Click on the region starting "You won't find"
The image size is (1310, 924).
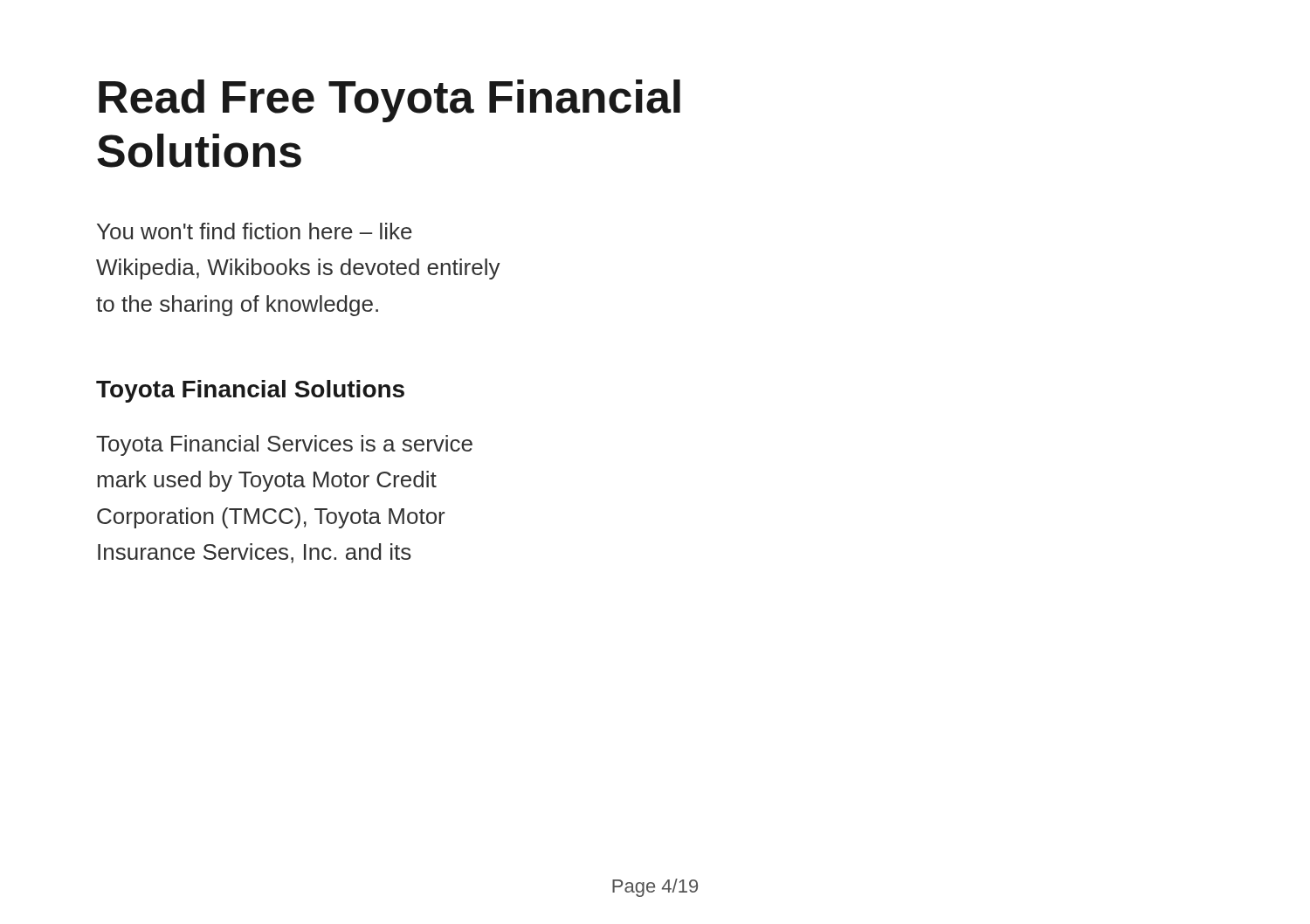255,231
